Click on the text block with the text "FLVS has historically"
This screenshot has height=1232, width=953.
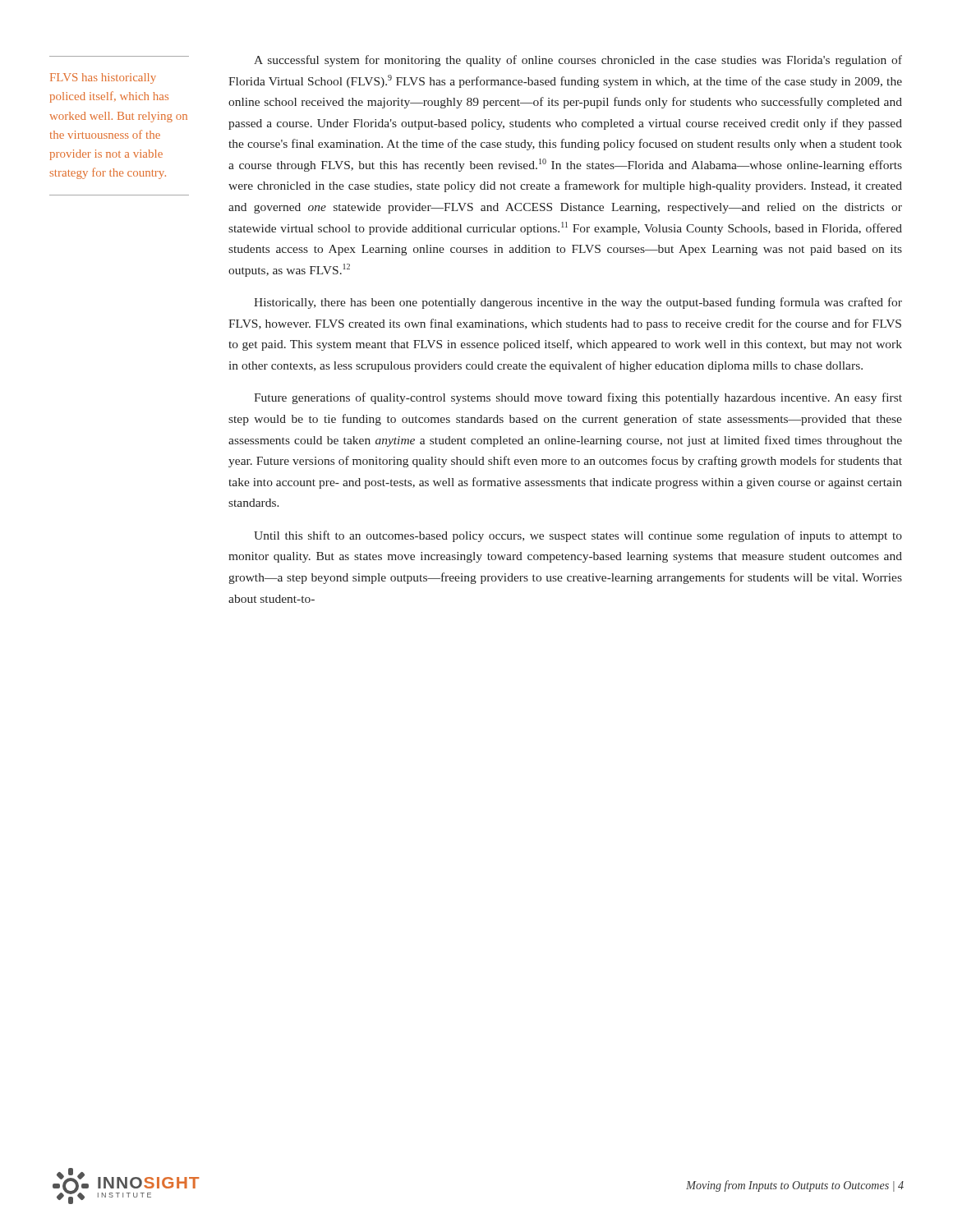(119, 125)
